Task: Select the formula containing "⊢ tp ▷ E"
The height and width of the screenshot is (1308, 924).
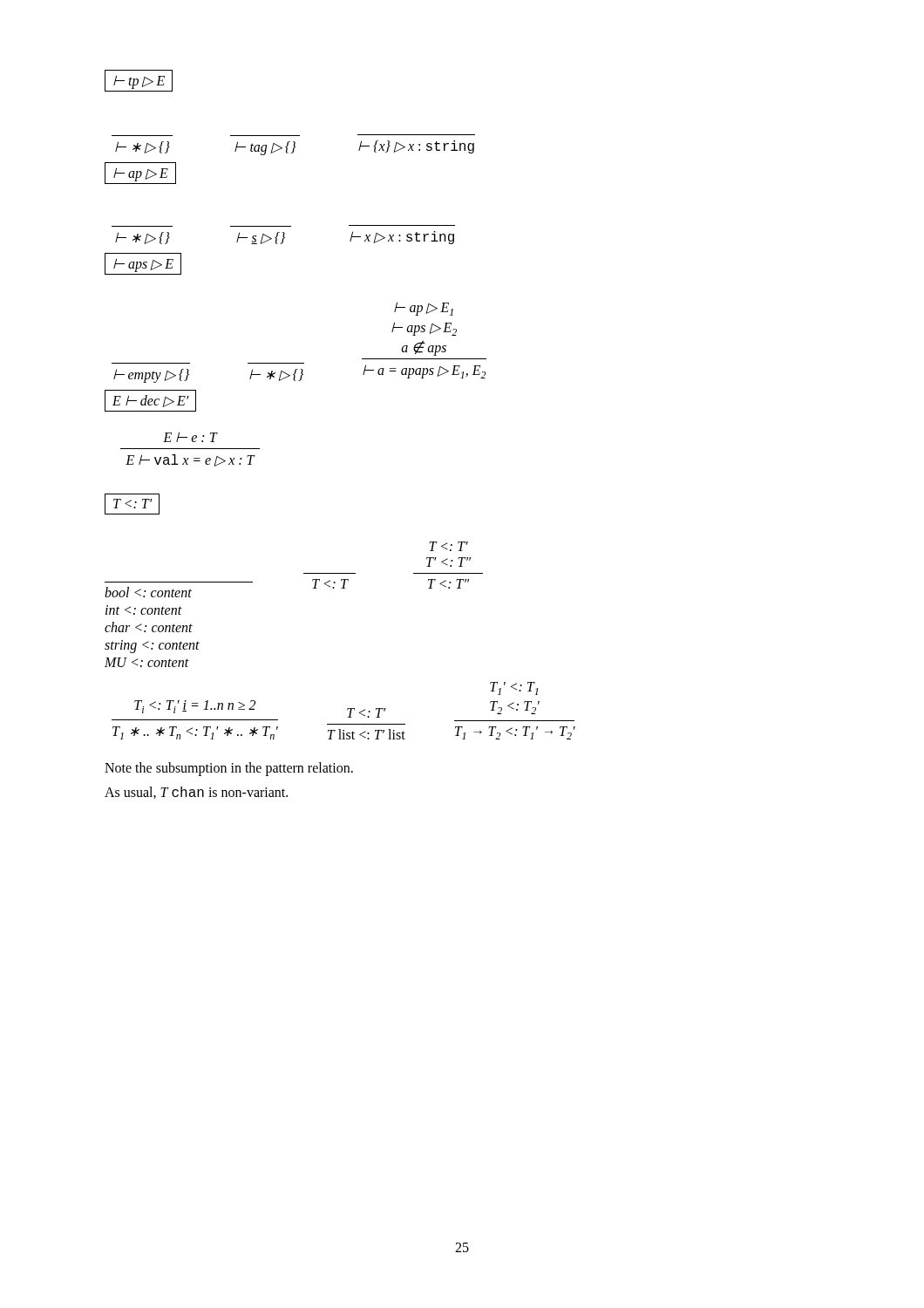Action: 139,81
